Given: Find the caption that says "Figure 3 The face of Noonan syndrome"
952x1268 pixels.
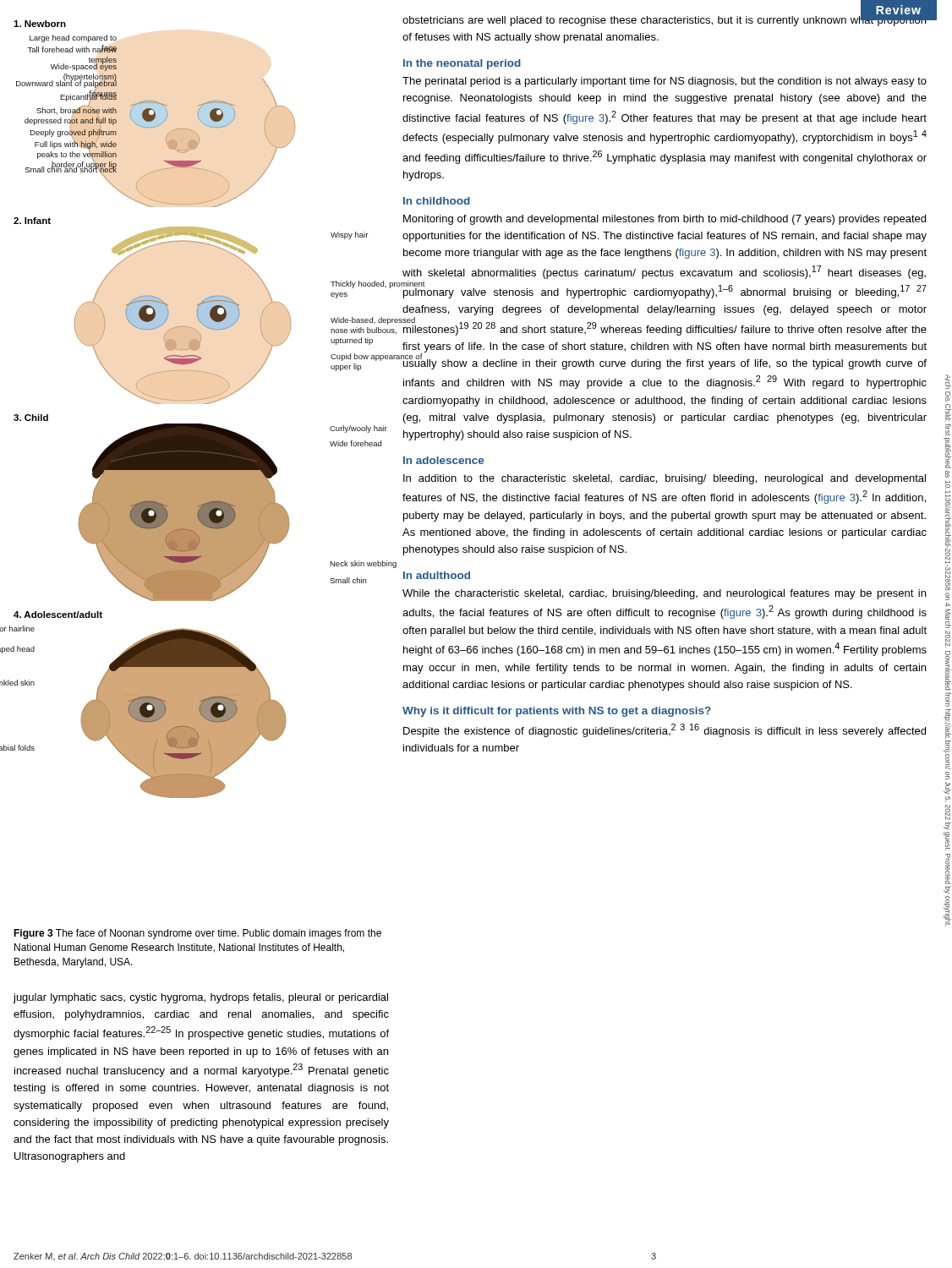Looking at the screenshot, I should coord(198,947).
